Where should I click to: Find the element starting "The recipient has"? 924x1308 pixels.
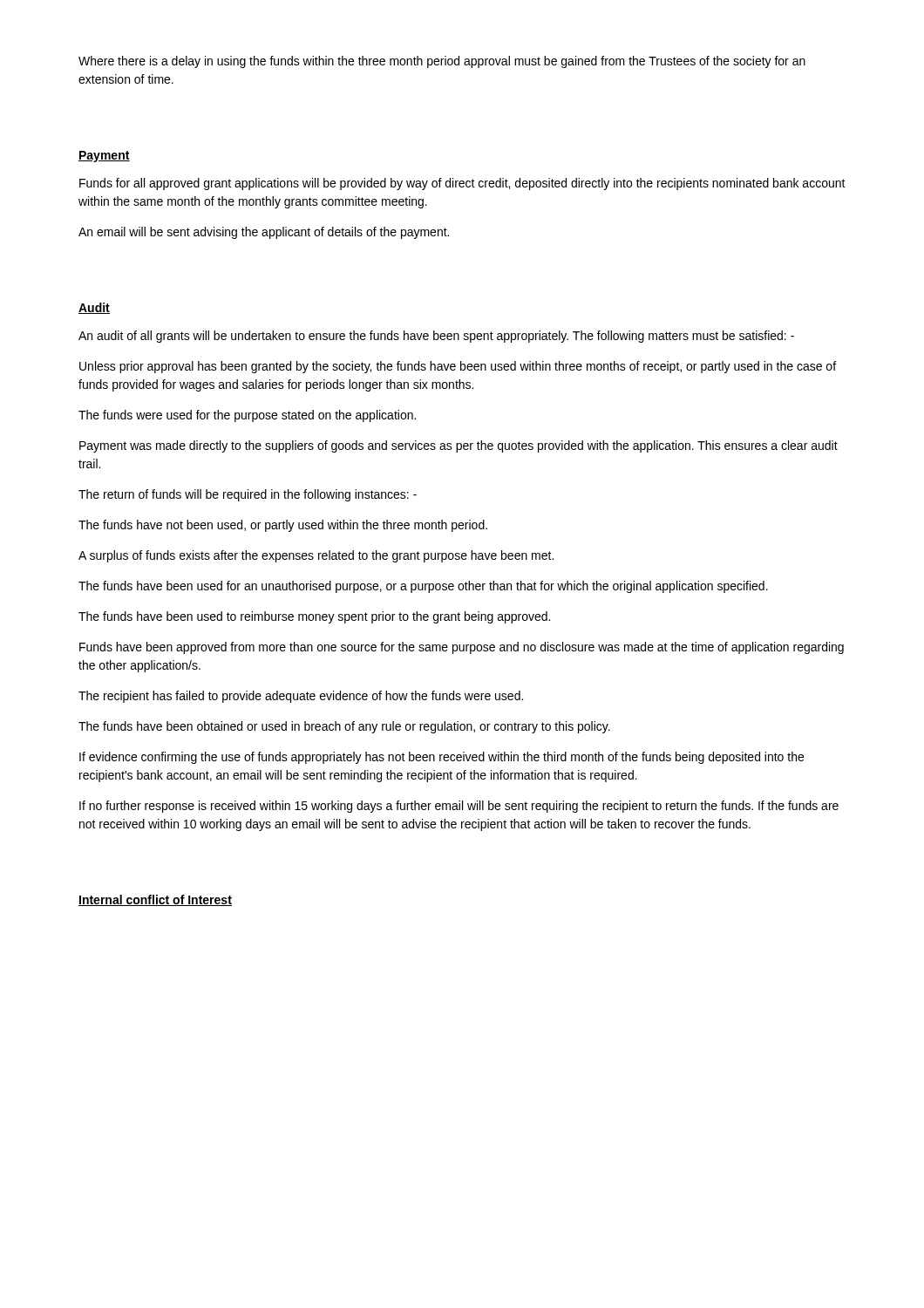click(x=301, y=696)
